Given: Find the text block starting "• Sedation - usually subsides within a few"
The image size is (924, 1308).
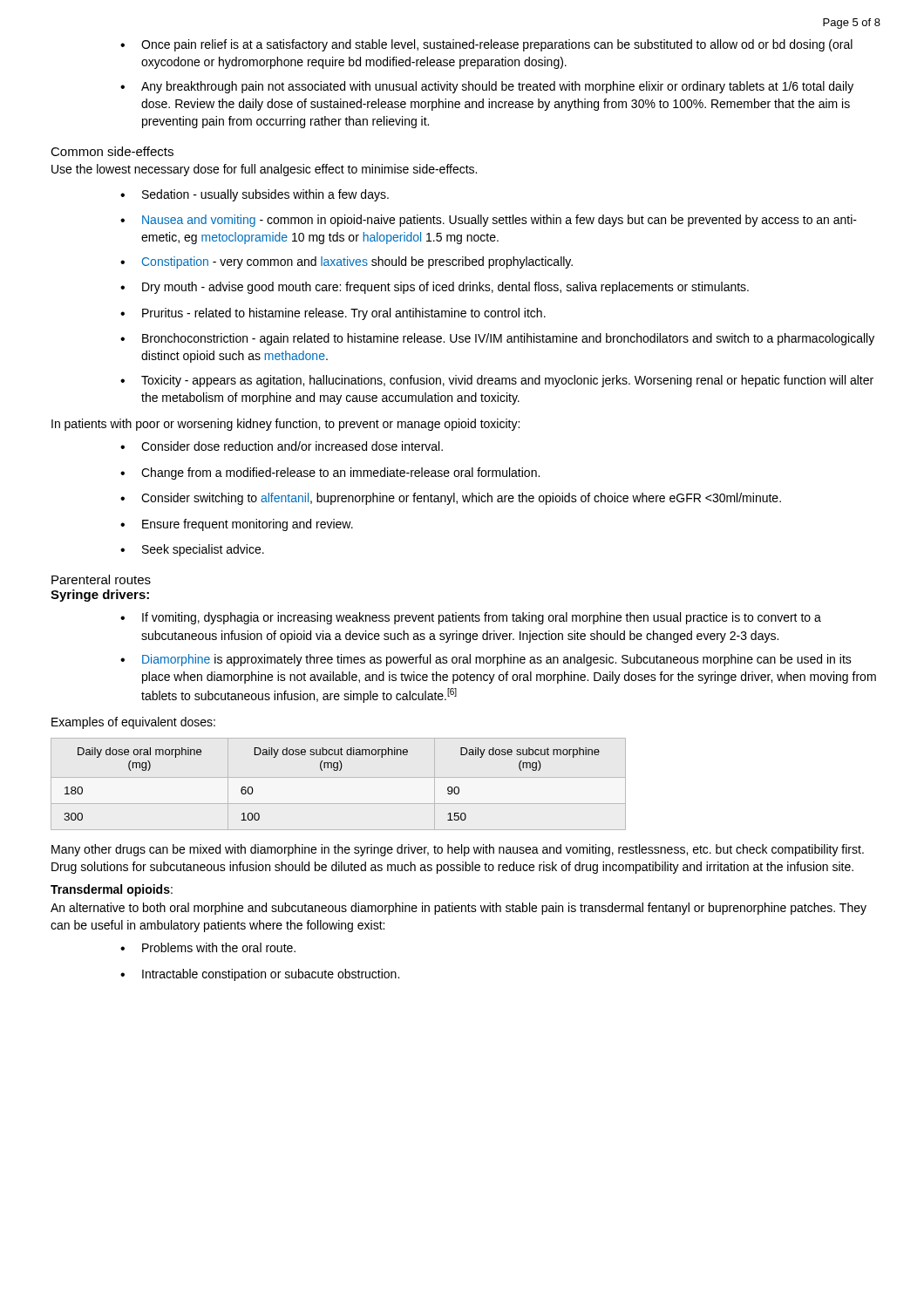Looking at the screenshot, I should [x=255, y=195].
